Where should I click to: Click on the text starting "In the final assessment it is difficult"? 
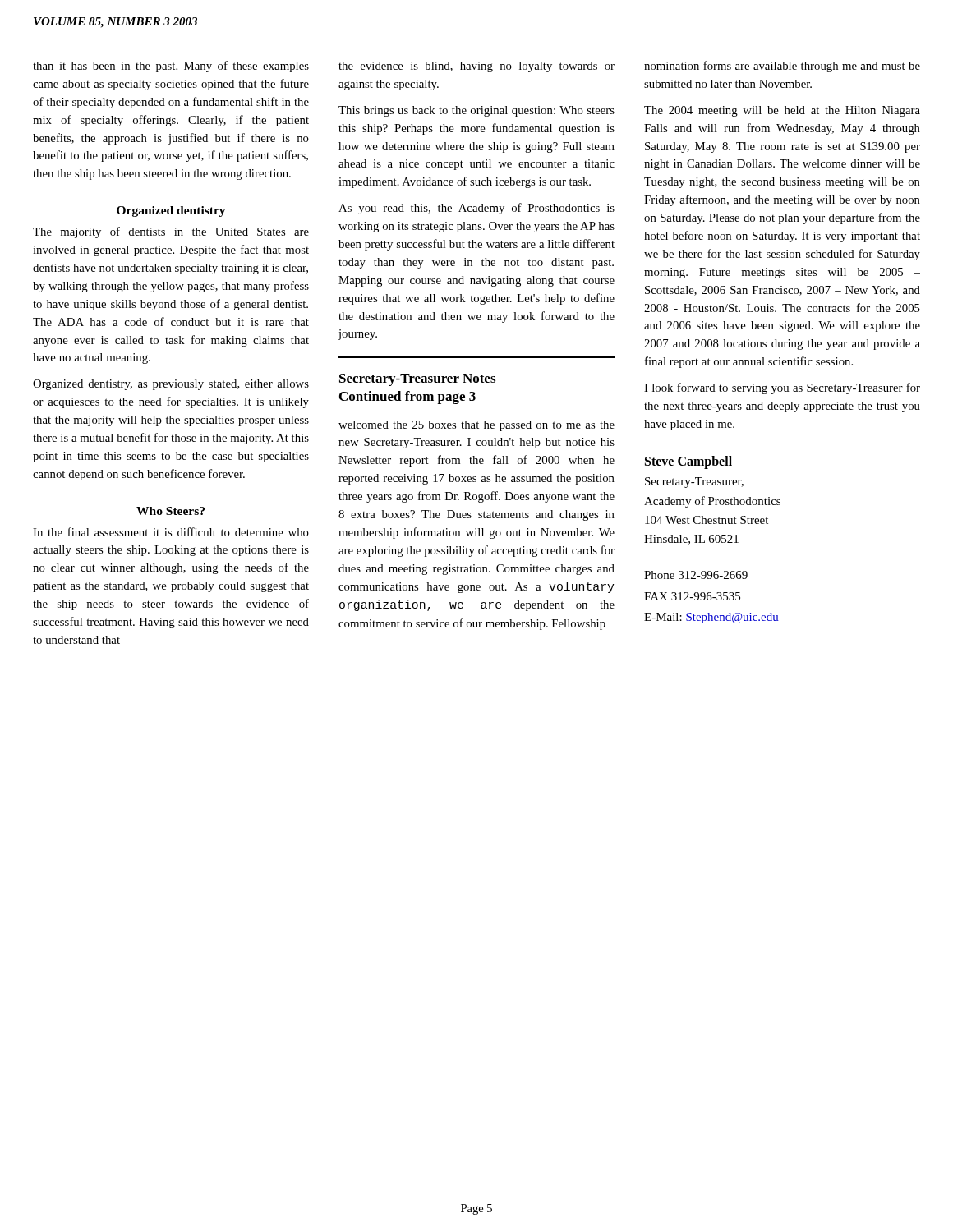pos(171,587)
